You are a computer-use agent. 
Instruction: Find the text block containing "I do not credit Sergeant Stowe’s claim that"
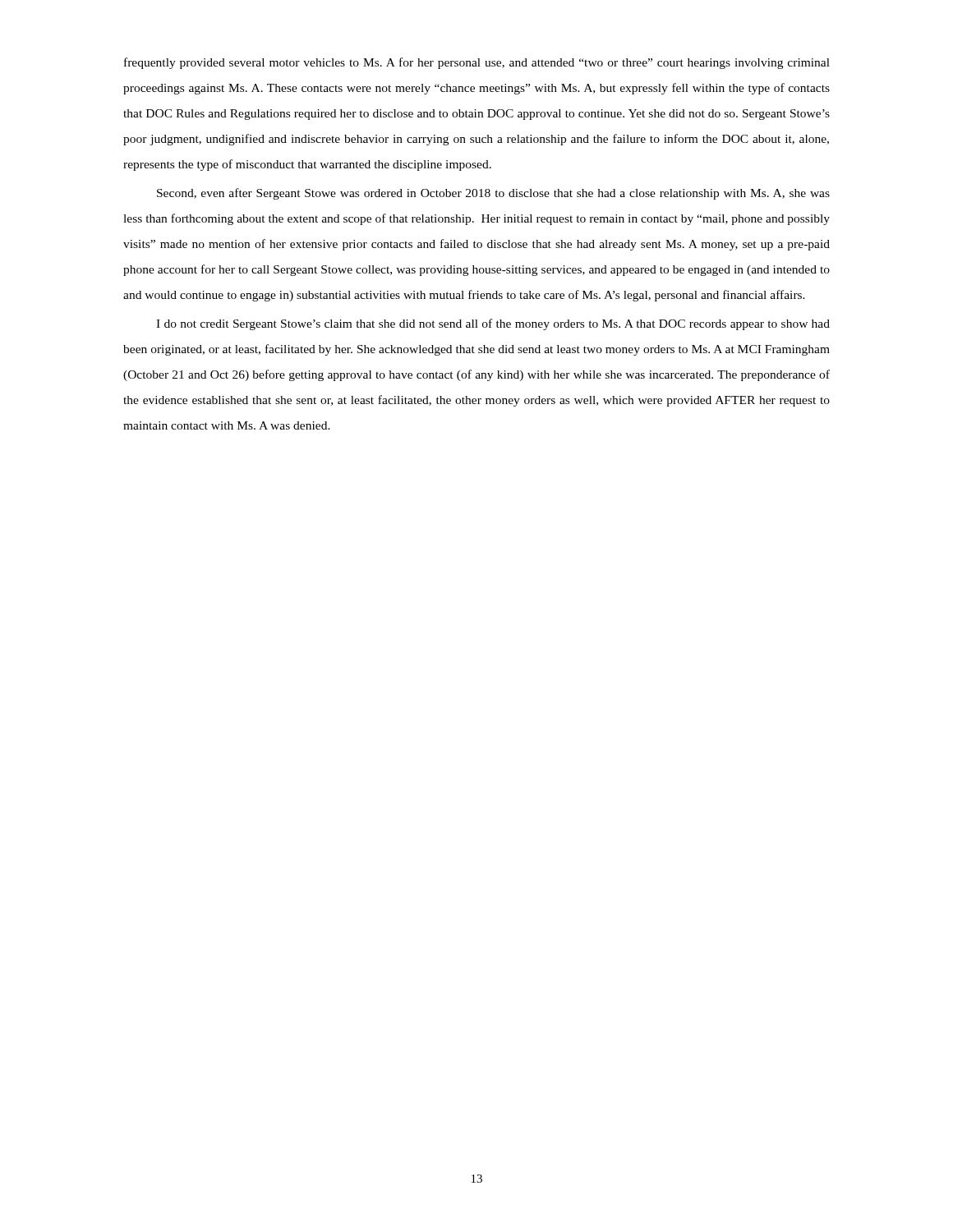point(476,374)
